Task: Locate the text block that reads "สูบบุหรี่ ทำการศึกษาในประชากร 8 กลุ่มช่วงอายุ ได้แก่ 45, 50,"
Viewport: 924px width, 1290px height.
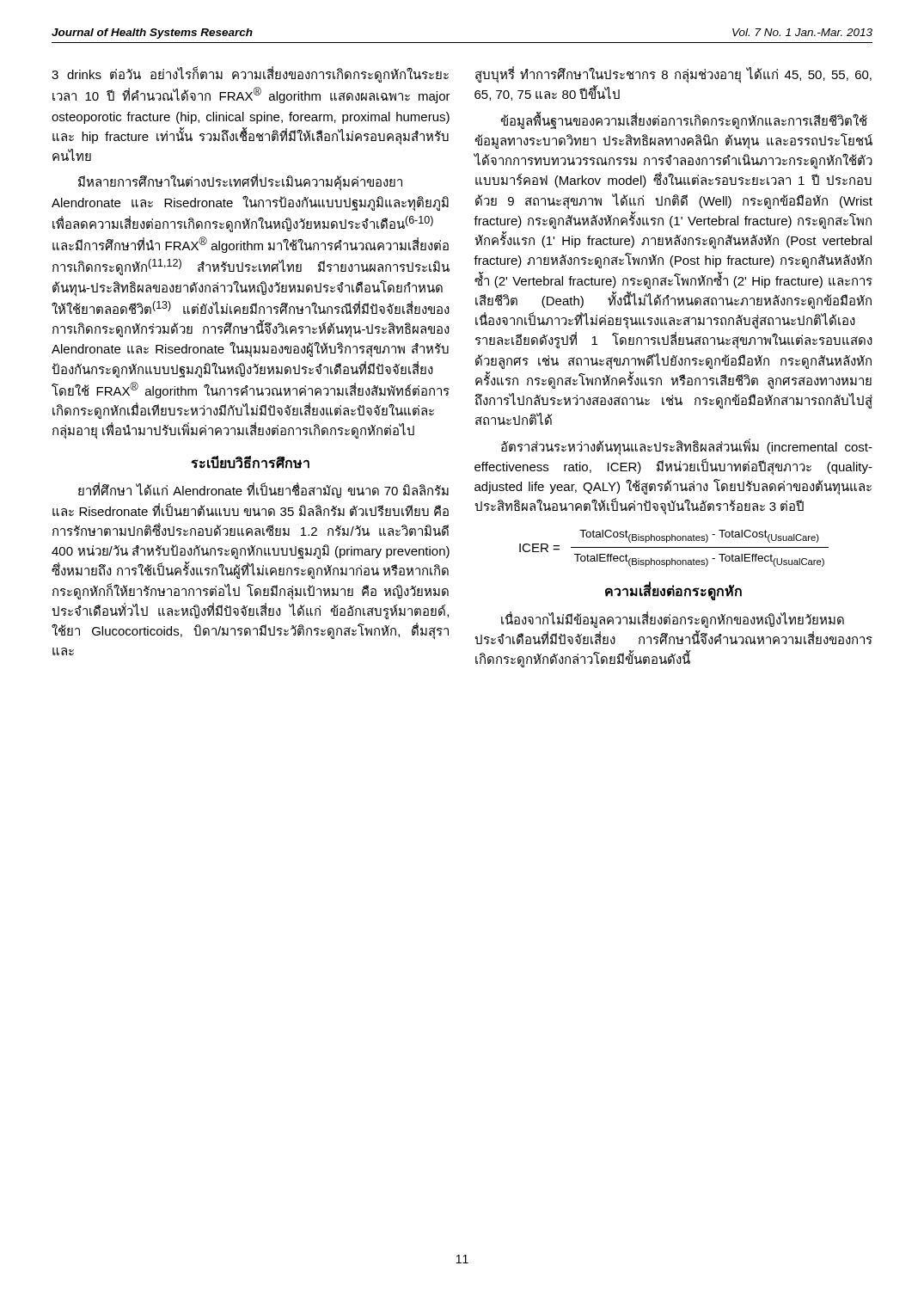Action: coord(673,290)
